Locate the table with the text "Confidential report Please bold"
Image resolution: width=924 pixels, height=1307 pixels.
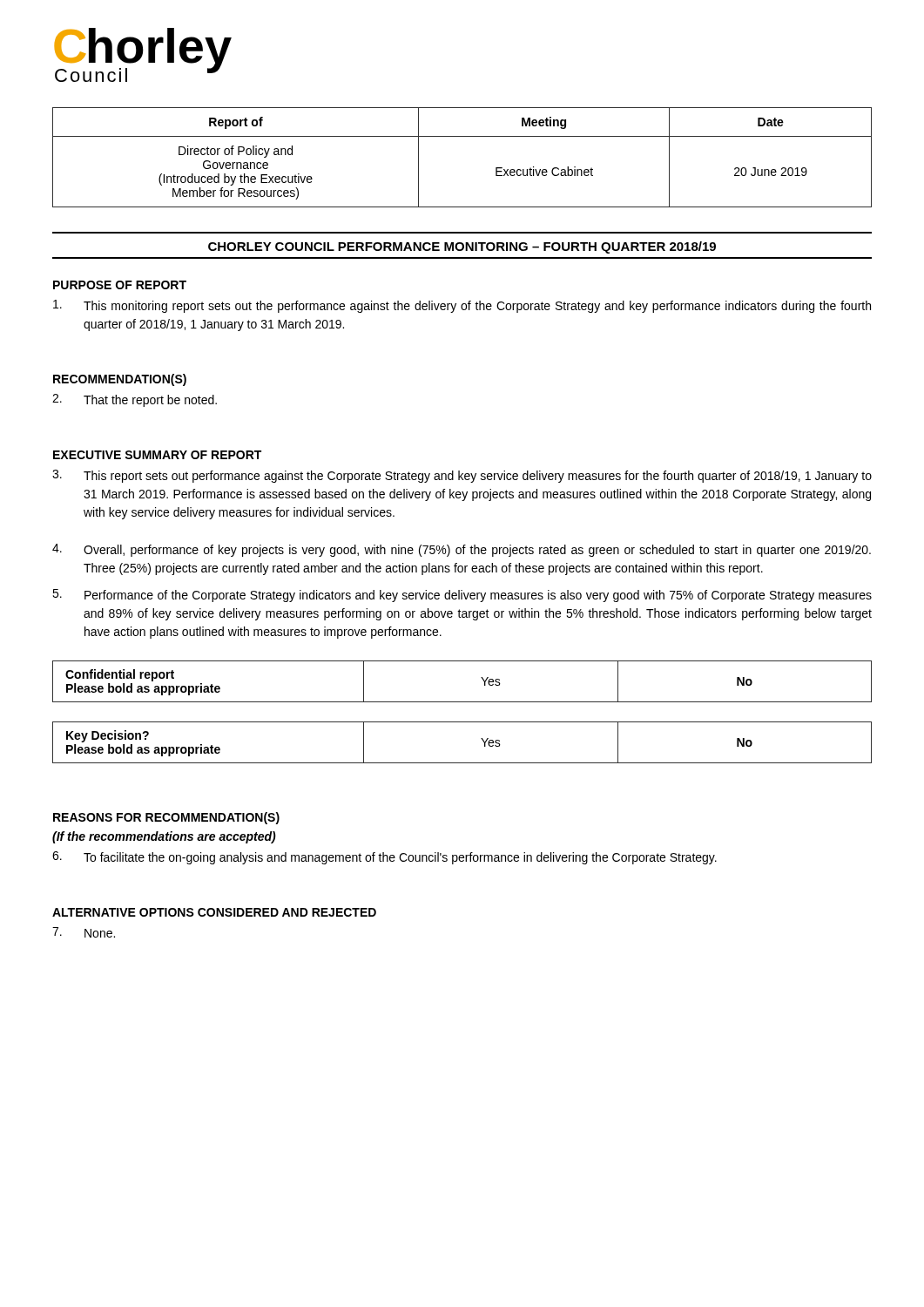462,681
